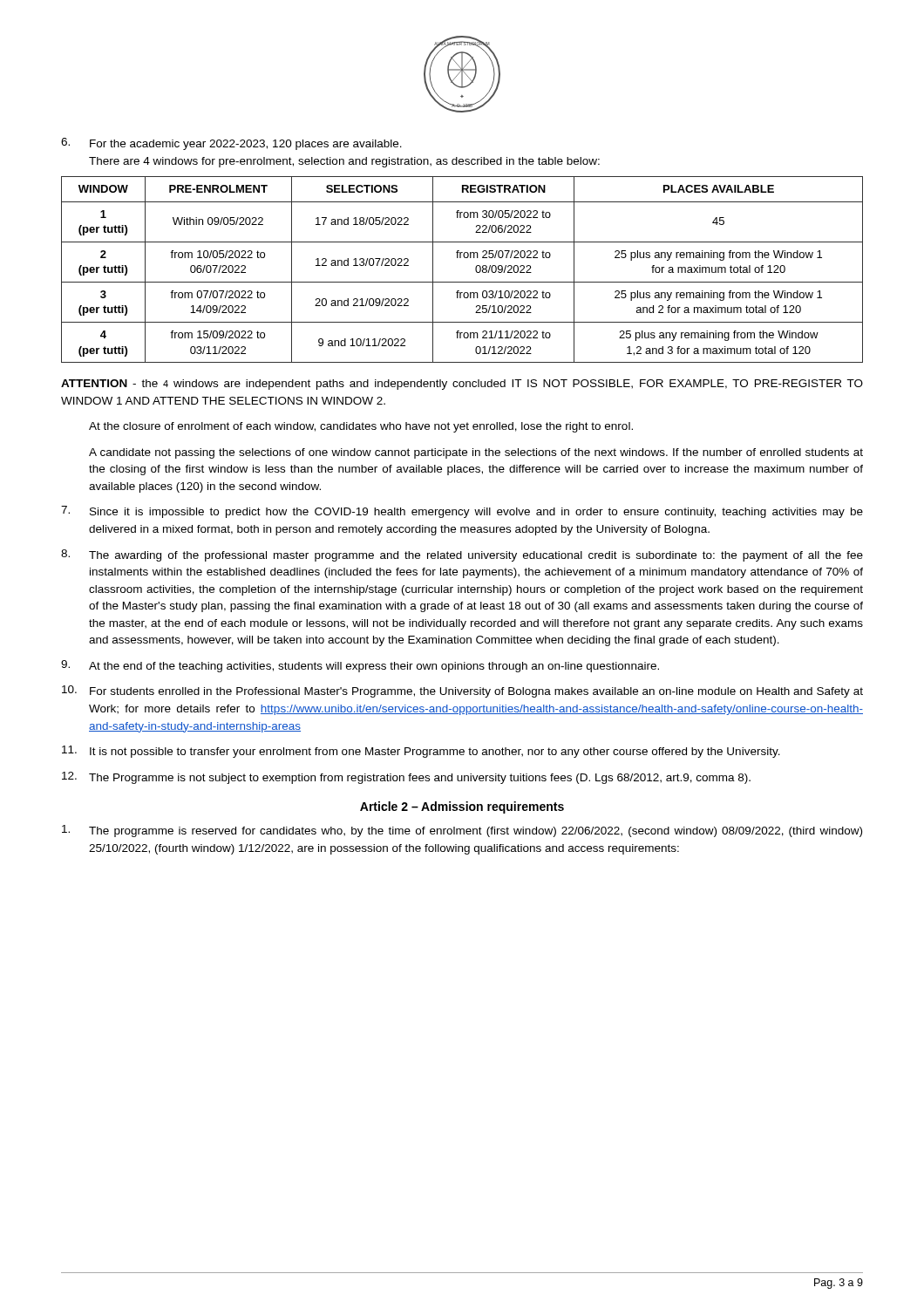Locate the list item containing "7. Since it is impossible to predict how"
The image size is (924, 1308).
[x=462, y=521]
